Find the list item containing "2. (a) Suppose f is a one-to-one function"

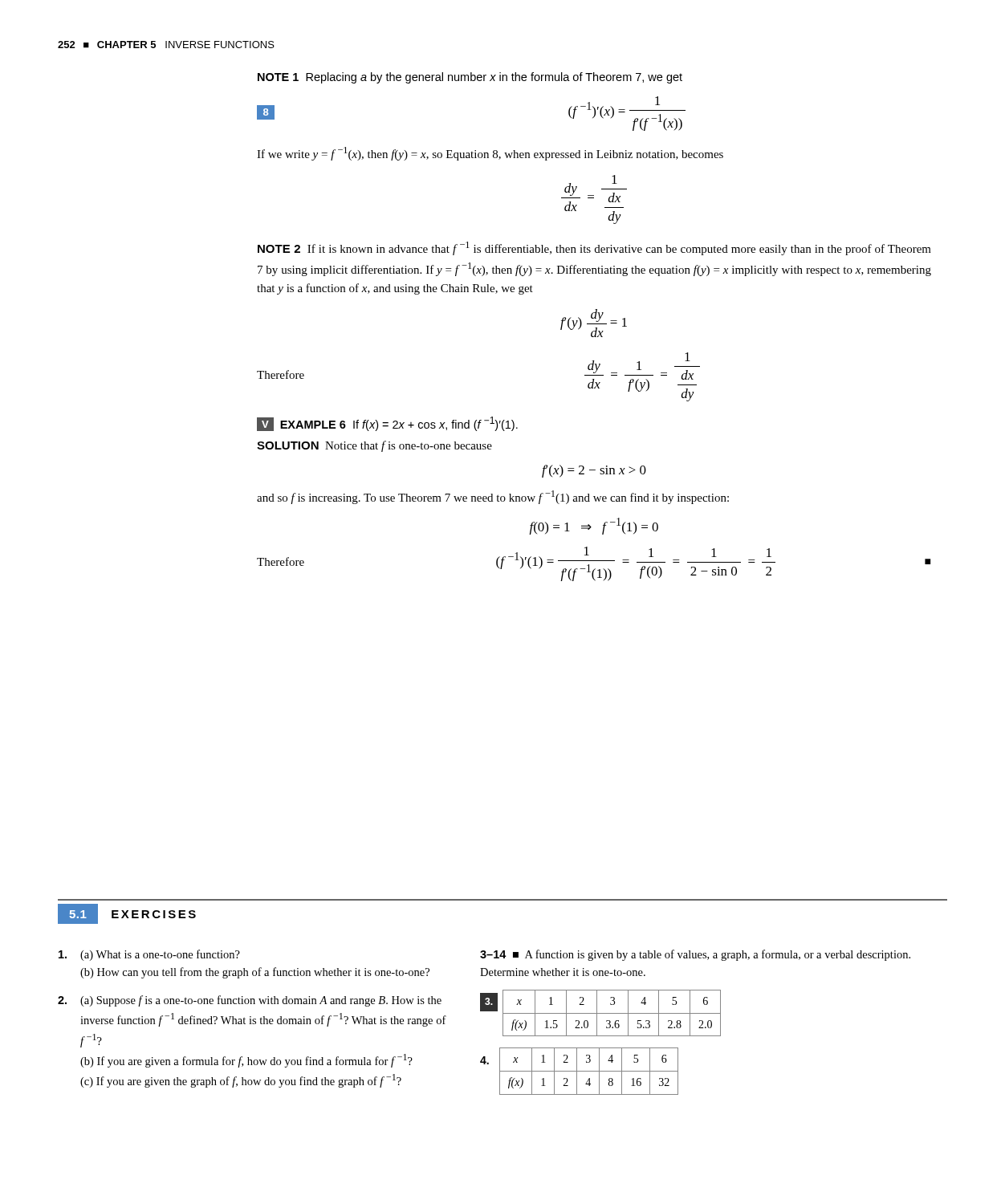click(x=250, y=1001)
